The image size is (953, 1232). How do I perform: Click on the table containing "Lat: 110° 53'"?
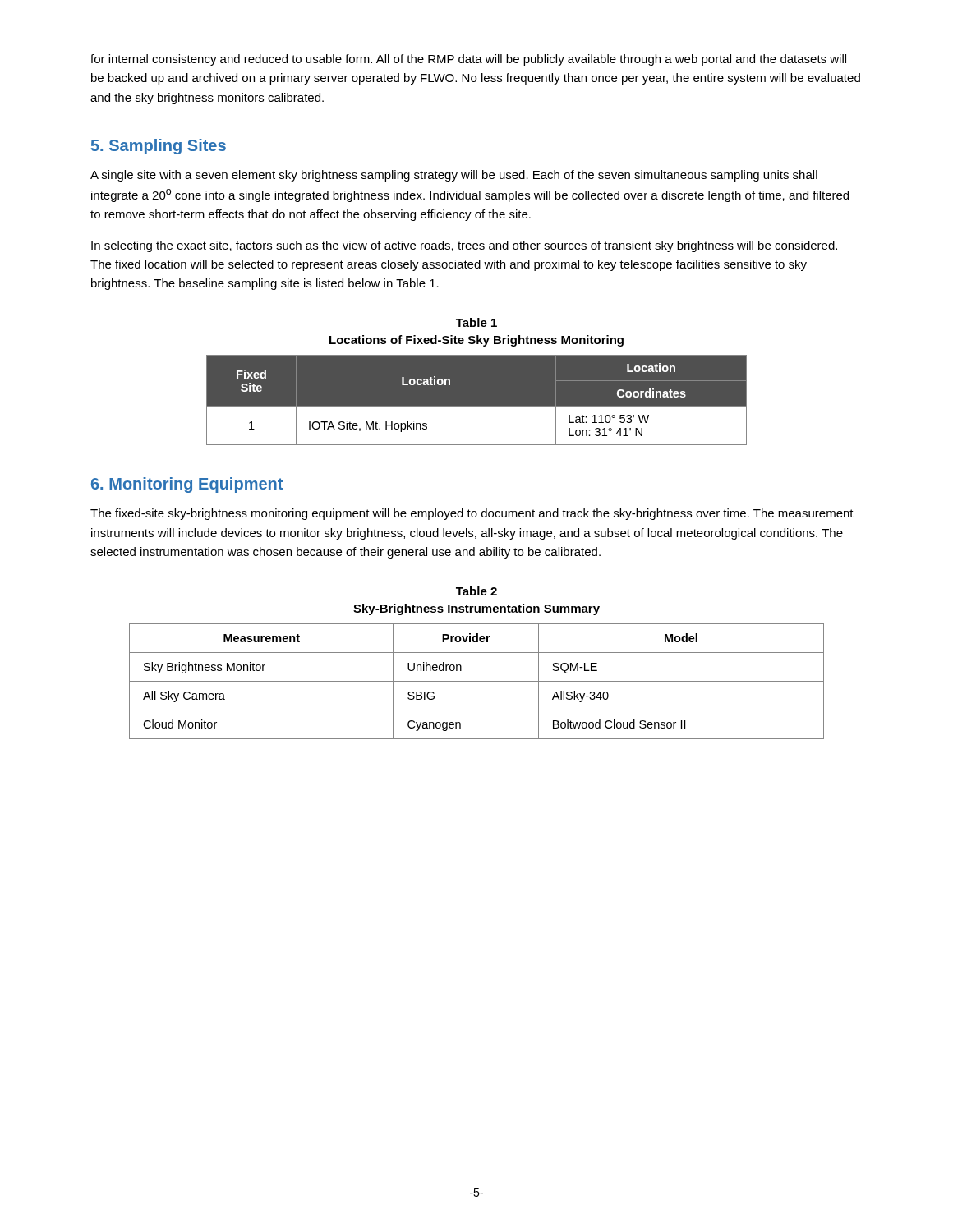pyautogui.click(x=476, y=400)
